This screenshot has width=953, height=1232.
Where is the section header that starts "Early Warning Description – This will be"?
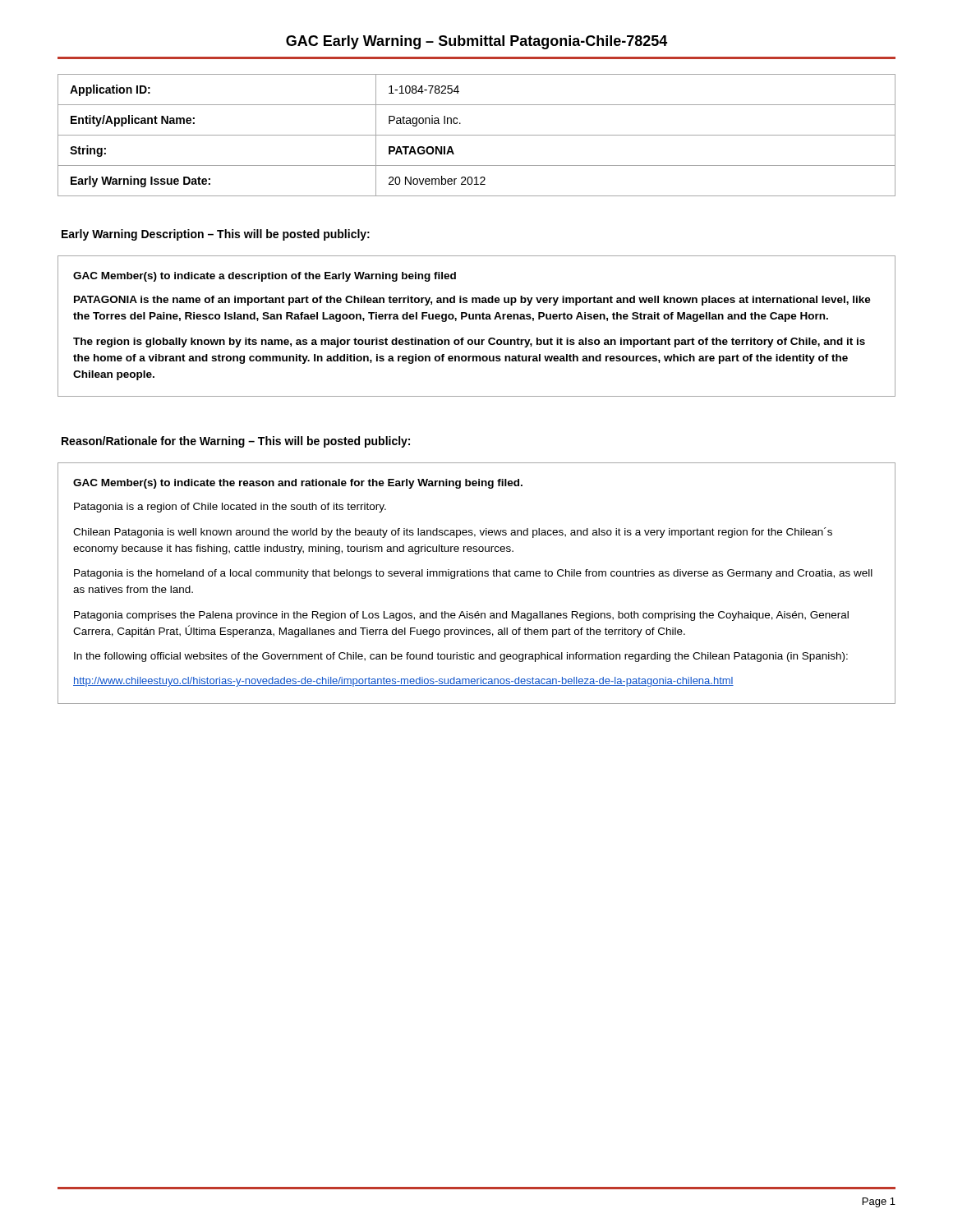[216, 234]
